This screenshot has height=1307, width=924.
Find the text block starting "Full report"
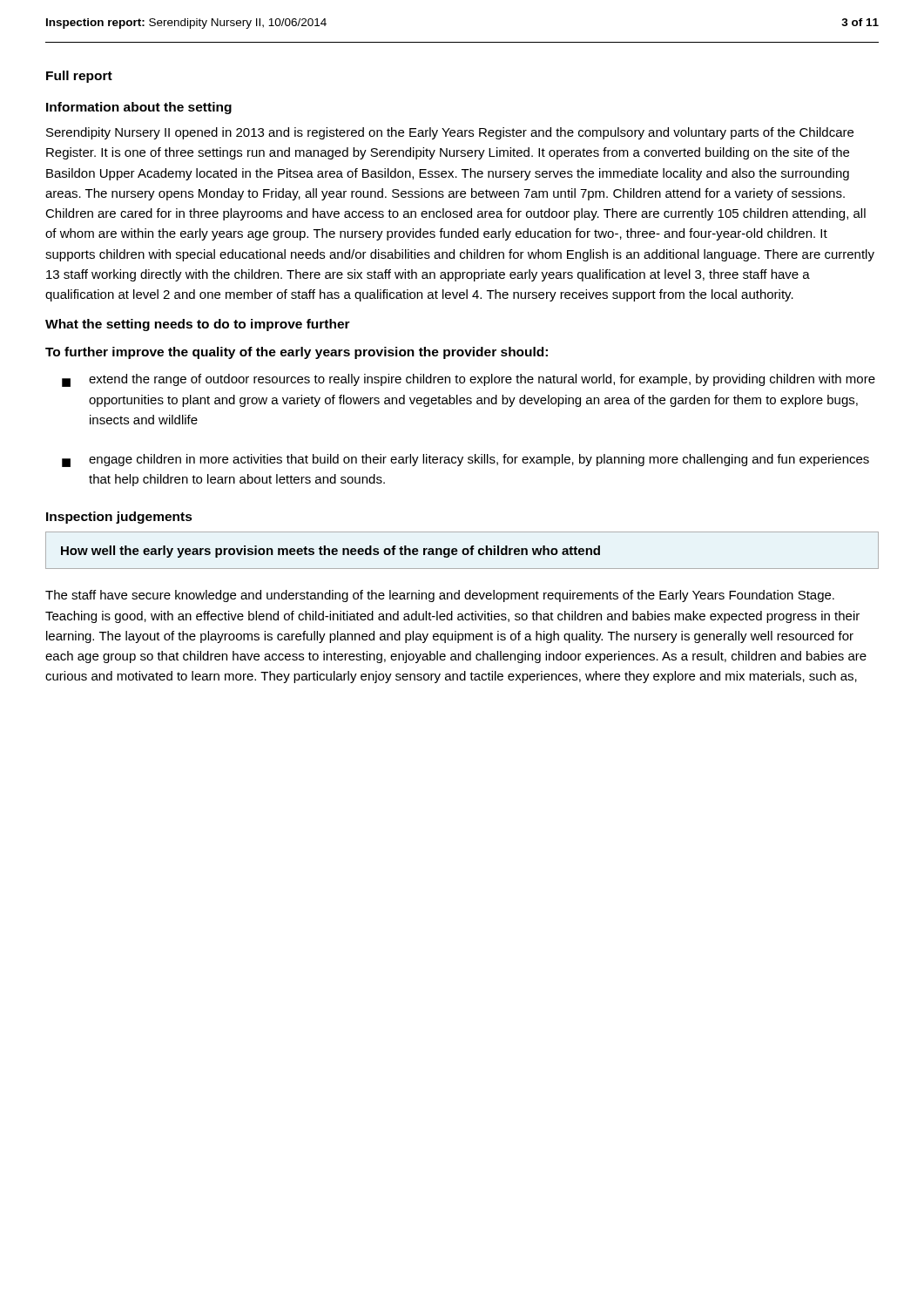click(x=79, y=75)
